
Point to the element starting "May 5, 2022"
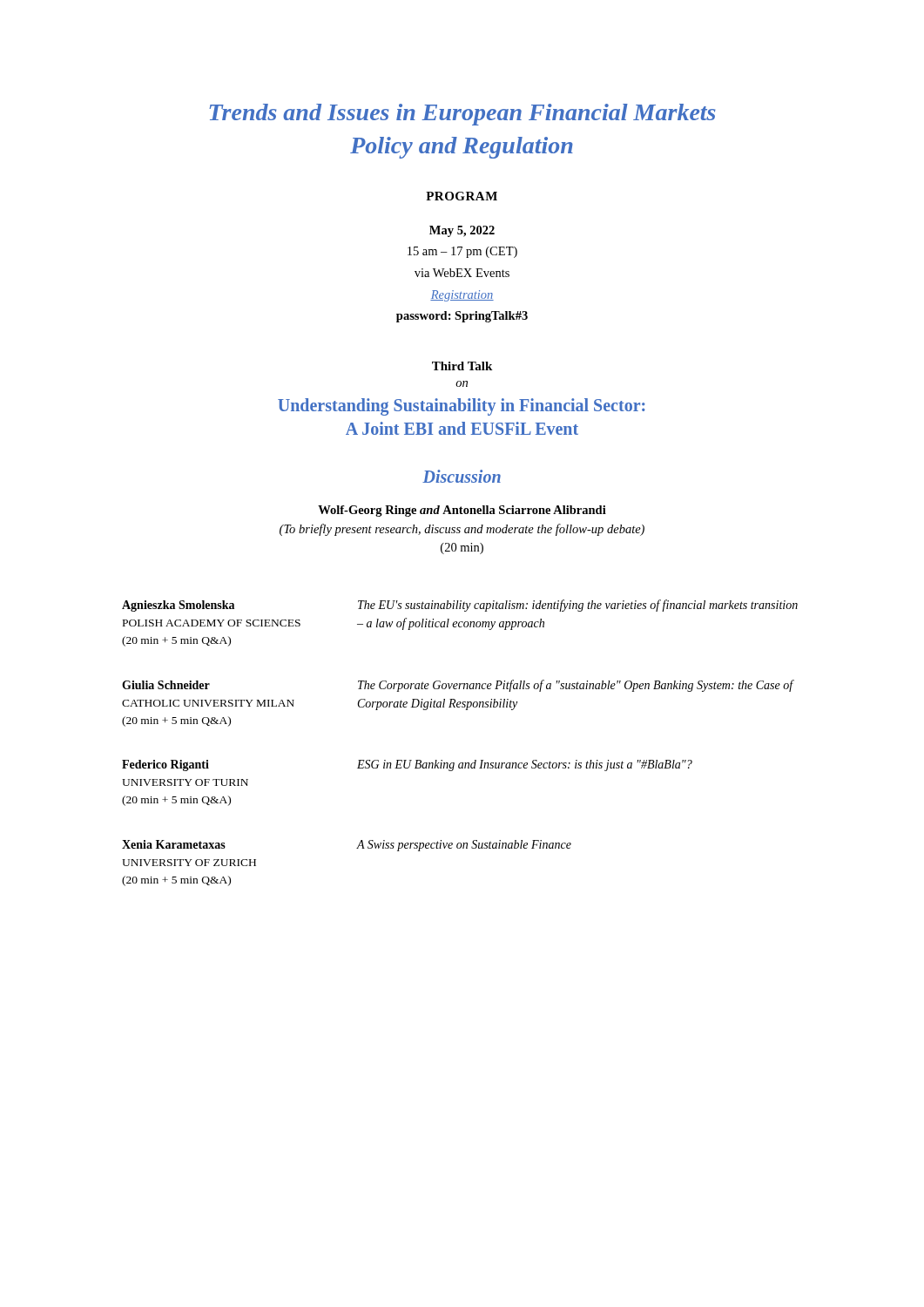coord(462,273)
